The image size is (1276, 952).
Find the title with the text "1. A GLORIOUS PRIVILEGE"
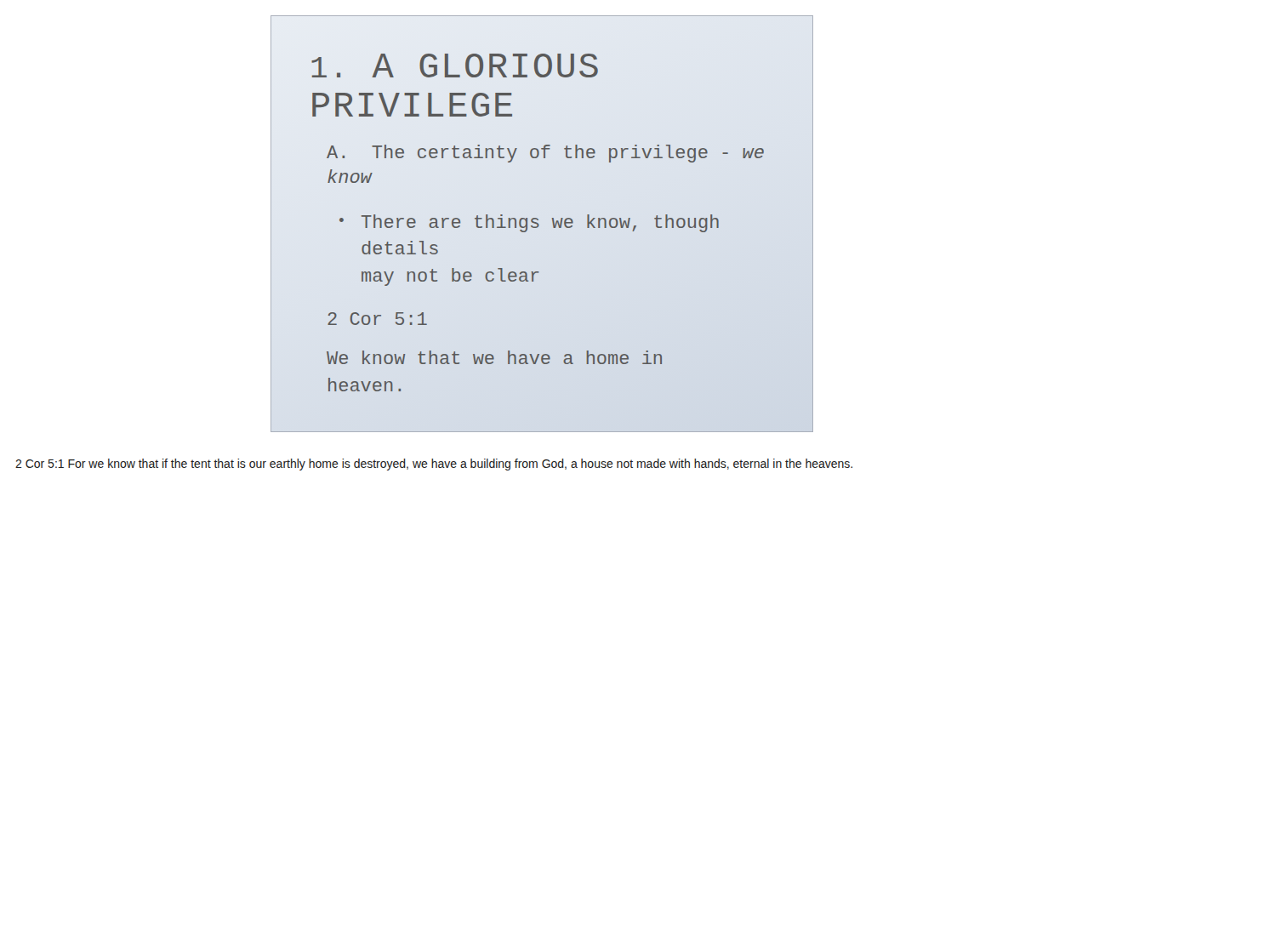point(542,88)
